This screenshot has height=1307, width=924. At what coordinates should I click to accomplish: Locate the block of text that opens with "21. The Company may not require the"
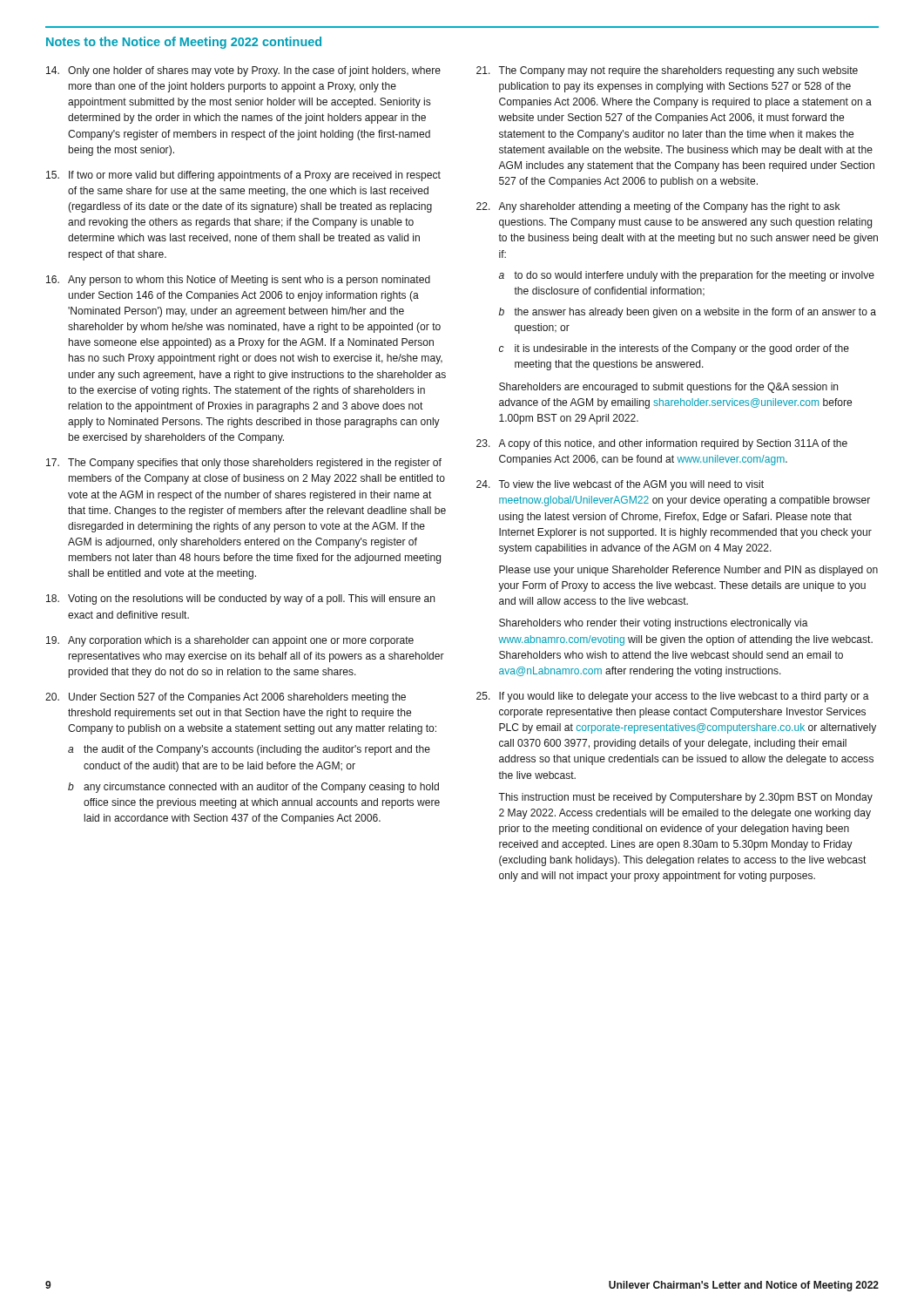677,126
